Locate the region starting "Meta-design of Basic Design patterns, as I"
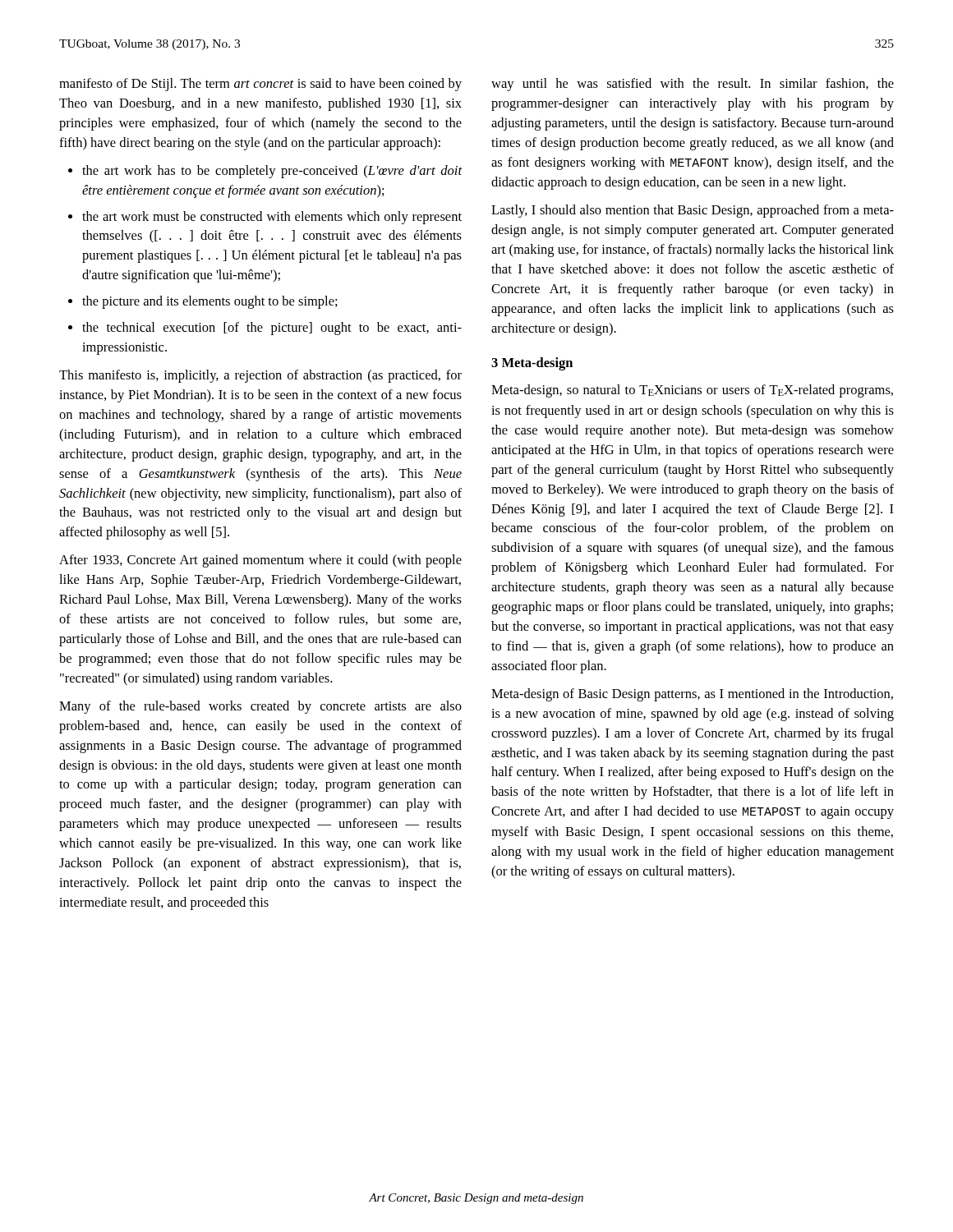Image resolution: width=953 pixels, height=1232 pixels. click(693, 783)
